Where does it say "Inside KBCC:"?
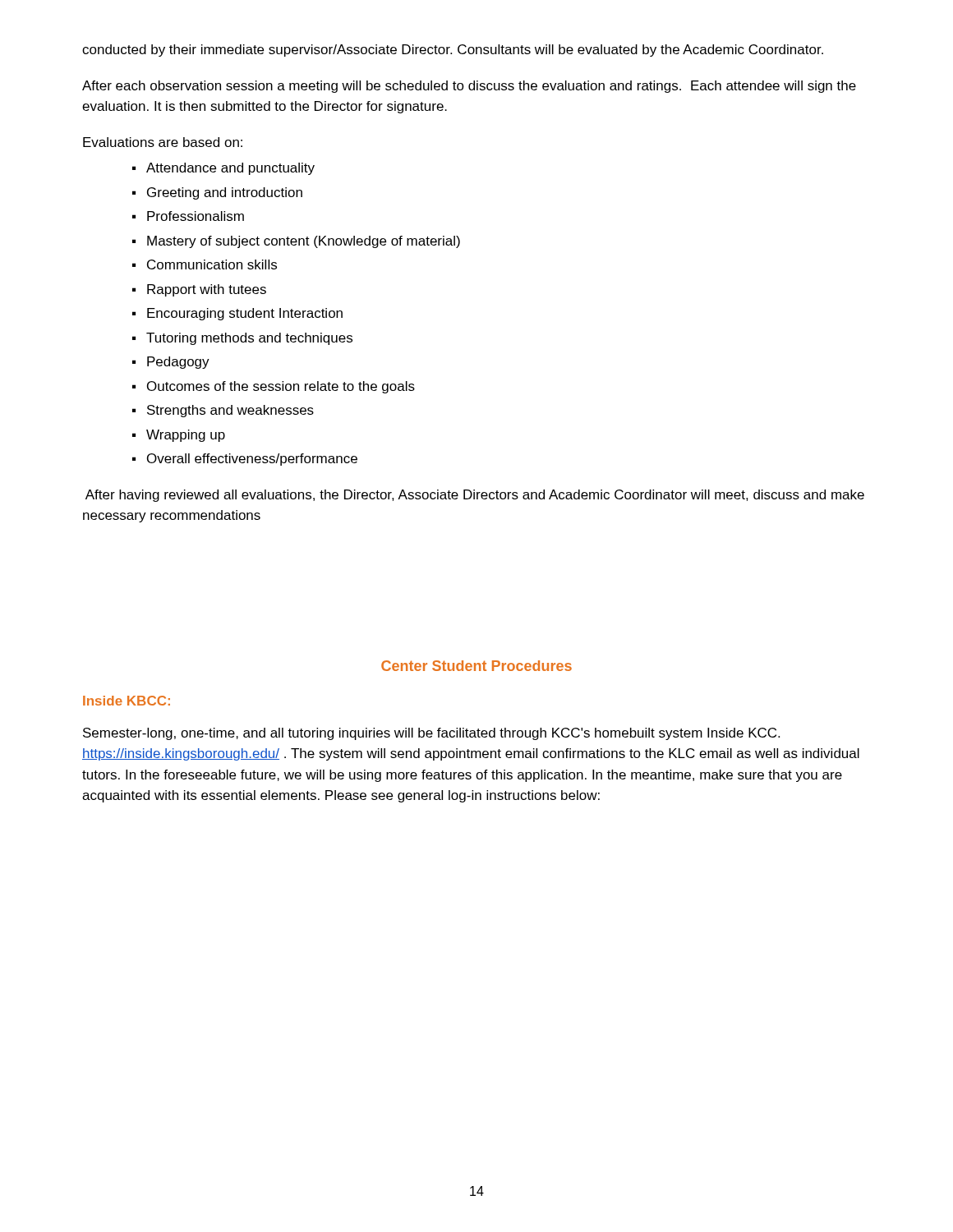The image size is (953, 1232). coord(127,701)
